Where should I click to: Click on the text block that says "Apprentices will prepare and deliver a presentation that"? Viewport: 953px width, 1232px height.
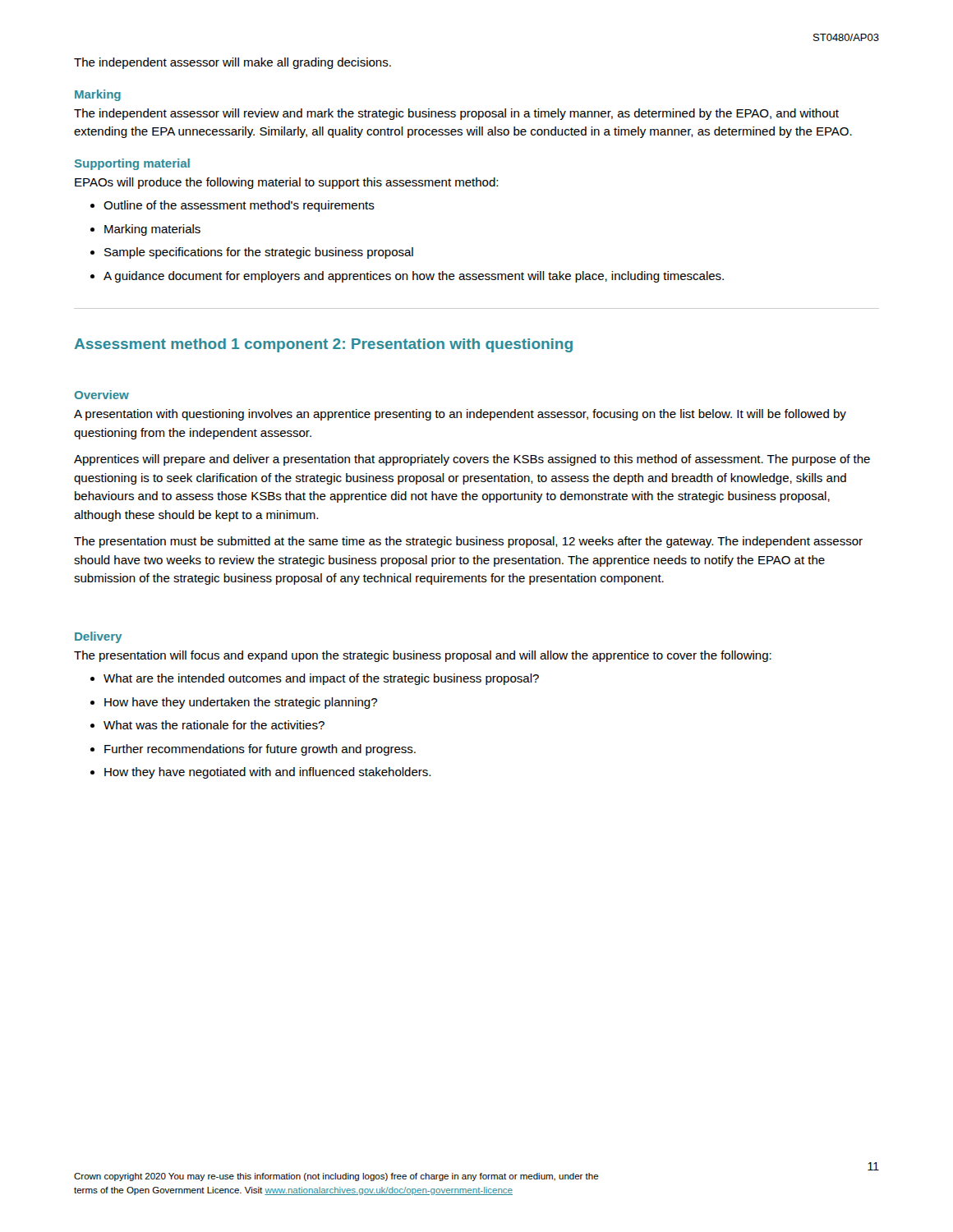[x=472, y=486]
